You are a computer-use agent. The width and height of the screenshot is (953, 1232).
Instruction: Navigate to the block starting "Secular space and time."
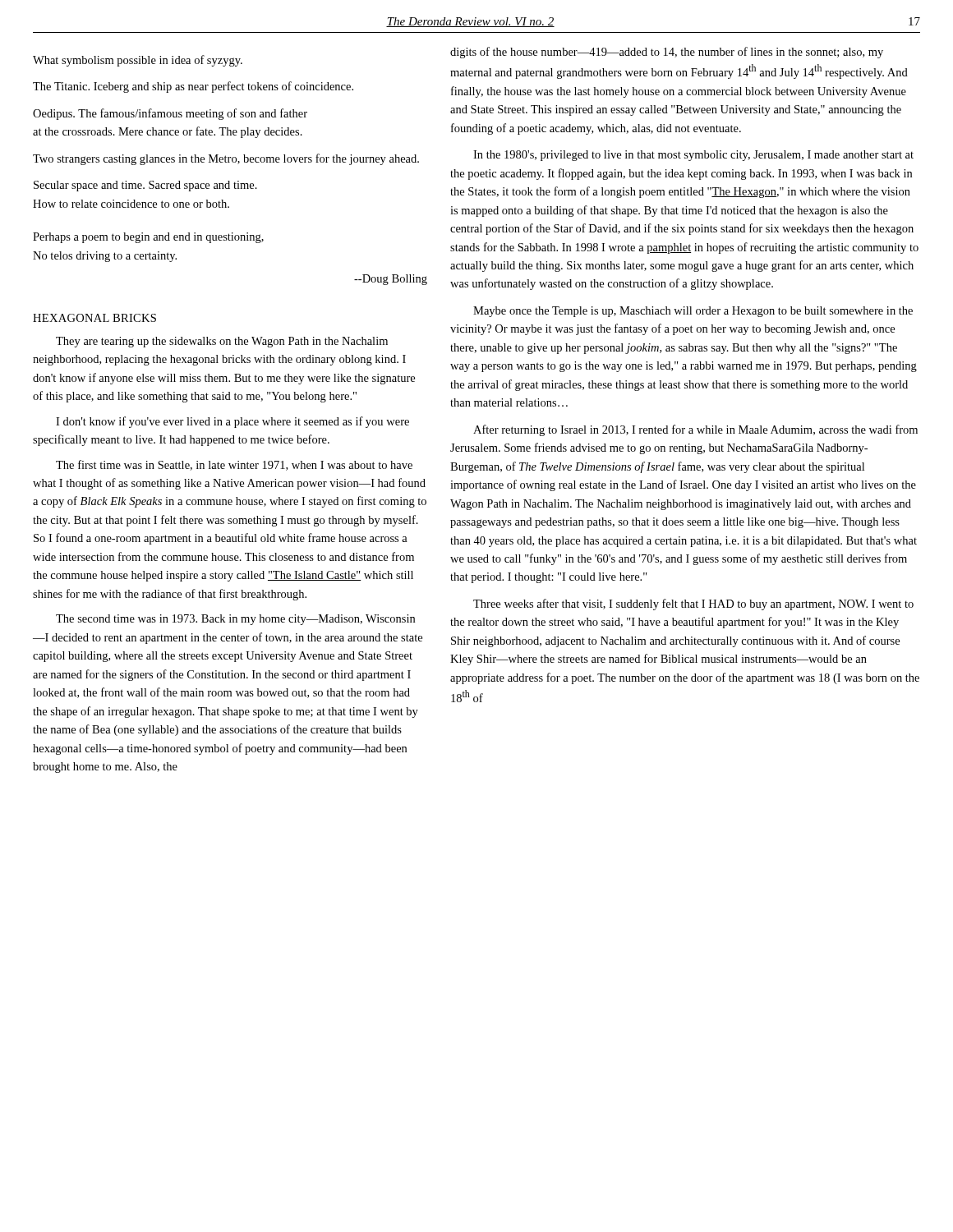pyautogui.click(x=145, y=194)
